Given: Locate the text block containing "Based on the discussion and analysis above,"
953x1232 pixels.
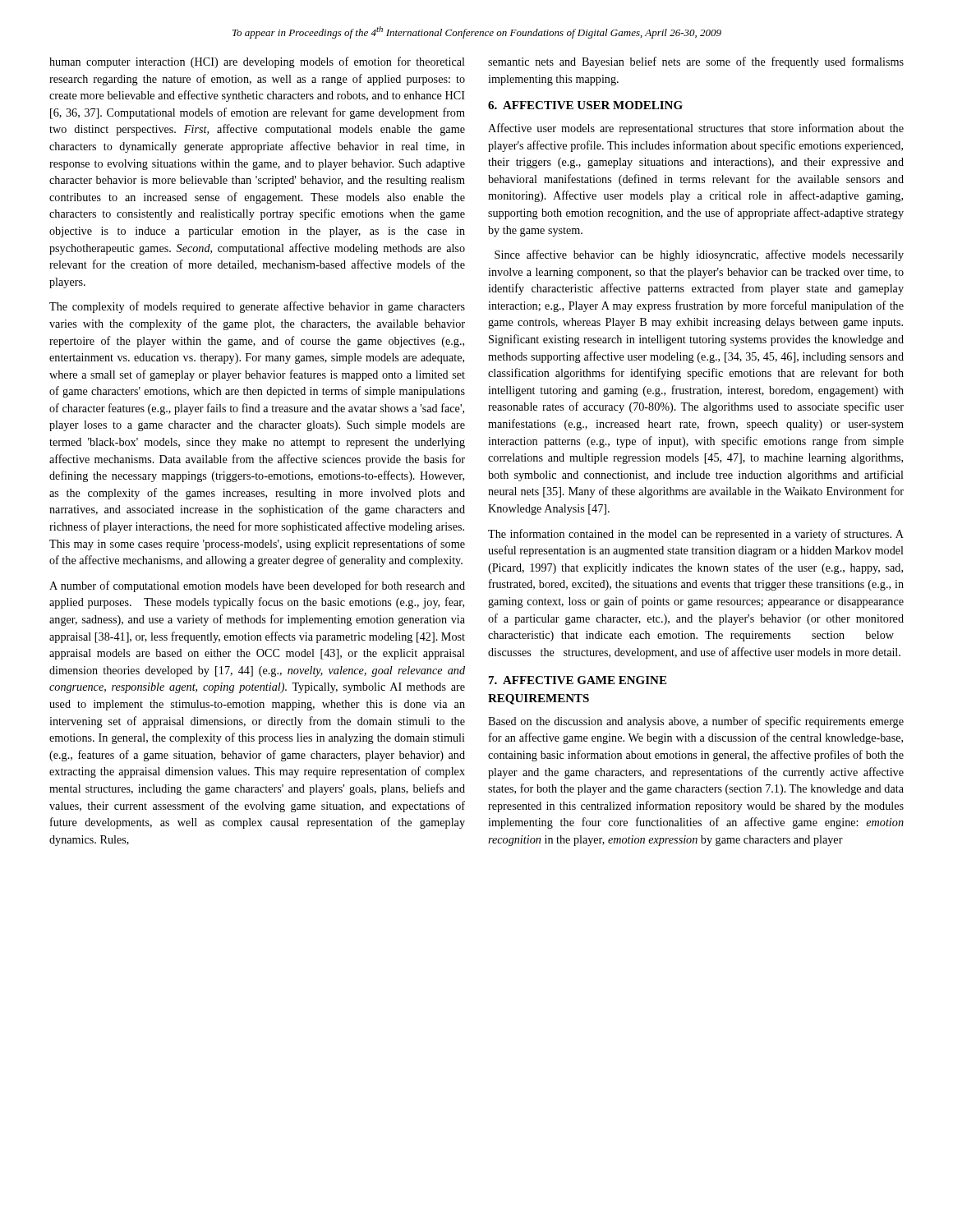Looking at the screenshot, I should click(x=696, y=780).
